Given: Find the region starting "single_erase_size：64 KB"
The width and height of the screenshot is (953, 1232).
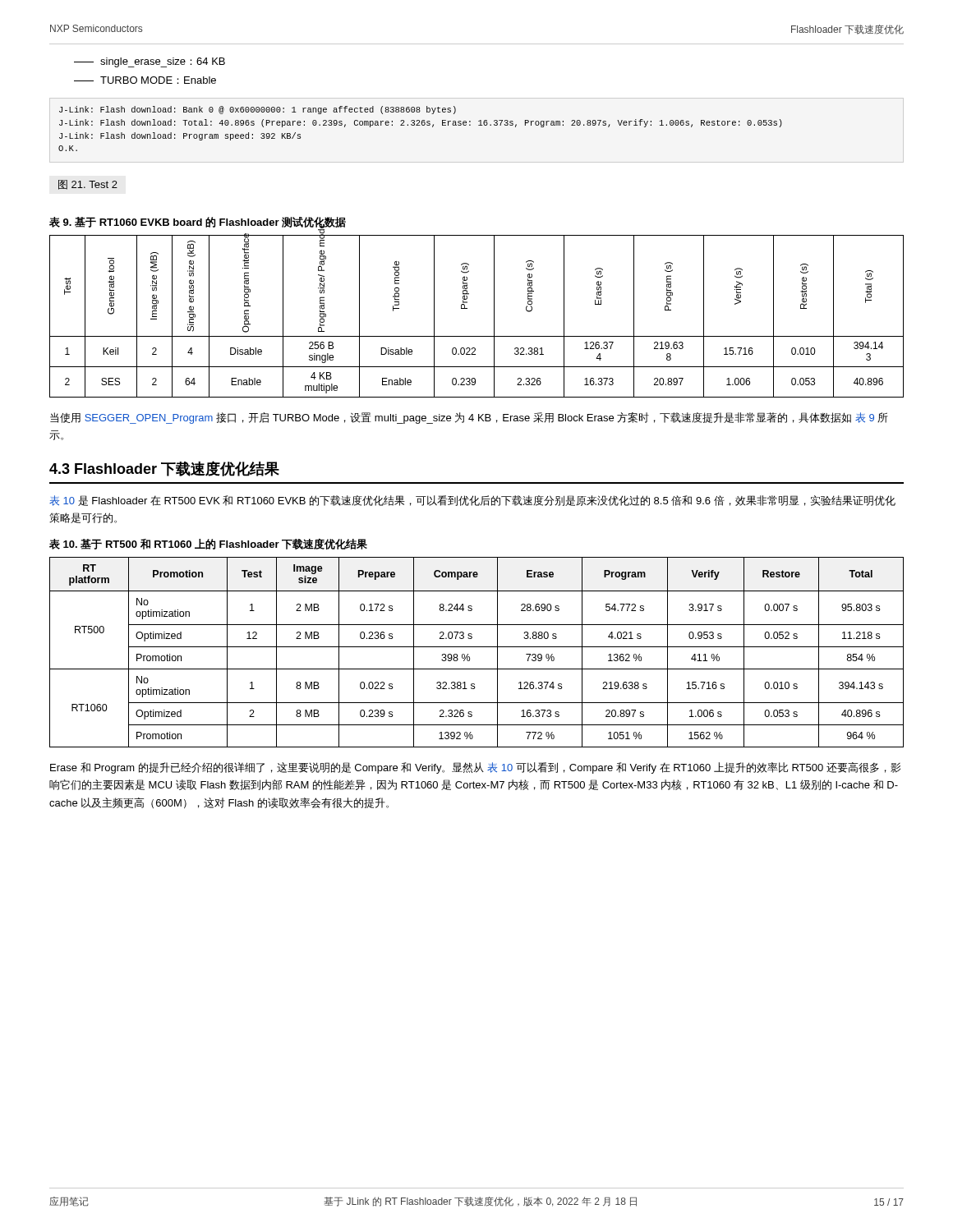Looking at the screenshot, I should point(150,62).
